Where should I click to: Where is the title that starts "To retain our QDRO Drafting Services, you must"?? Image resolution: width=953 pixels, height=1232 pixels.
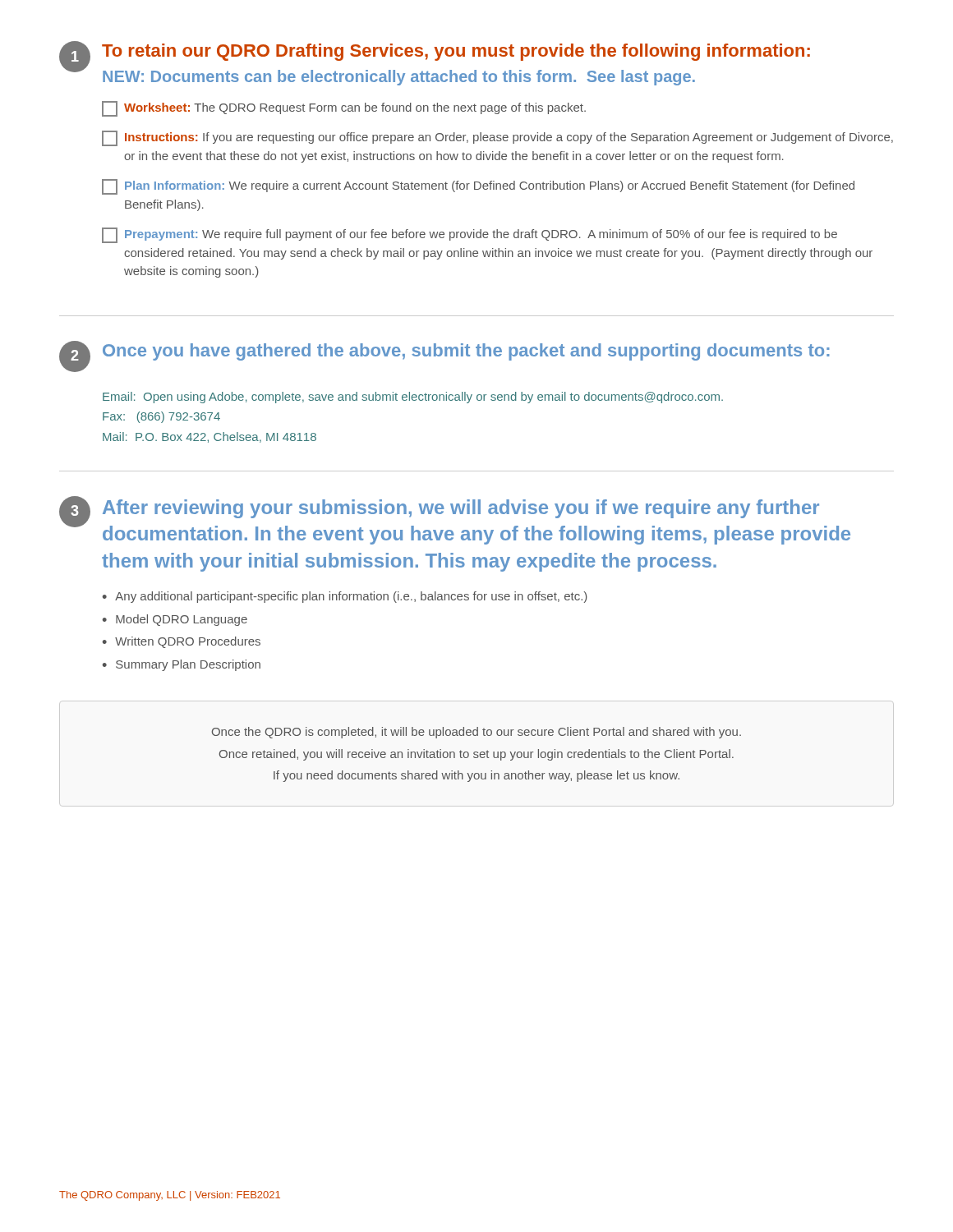[x=498, y=63]
